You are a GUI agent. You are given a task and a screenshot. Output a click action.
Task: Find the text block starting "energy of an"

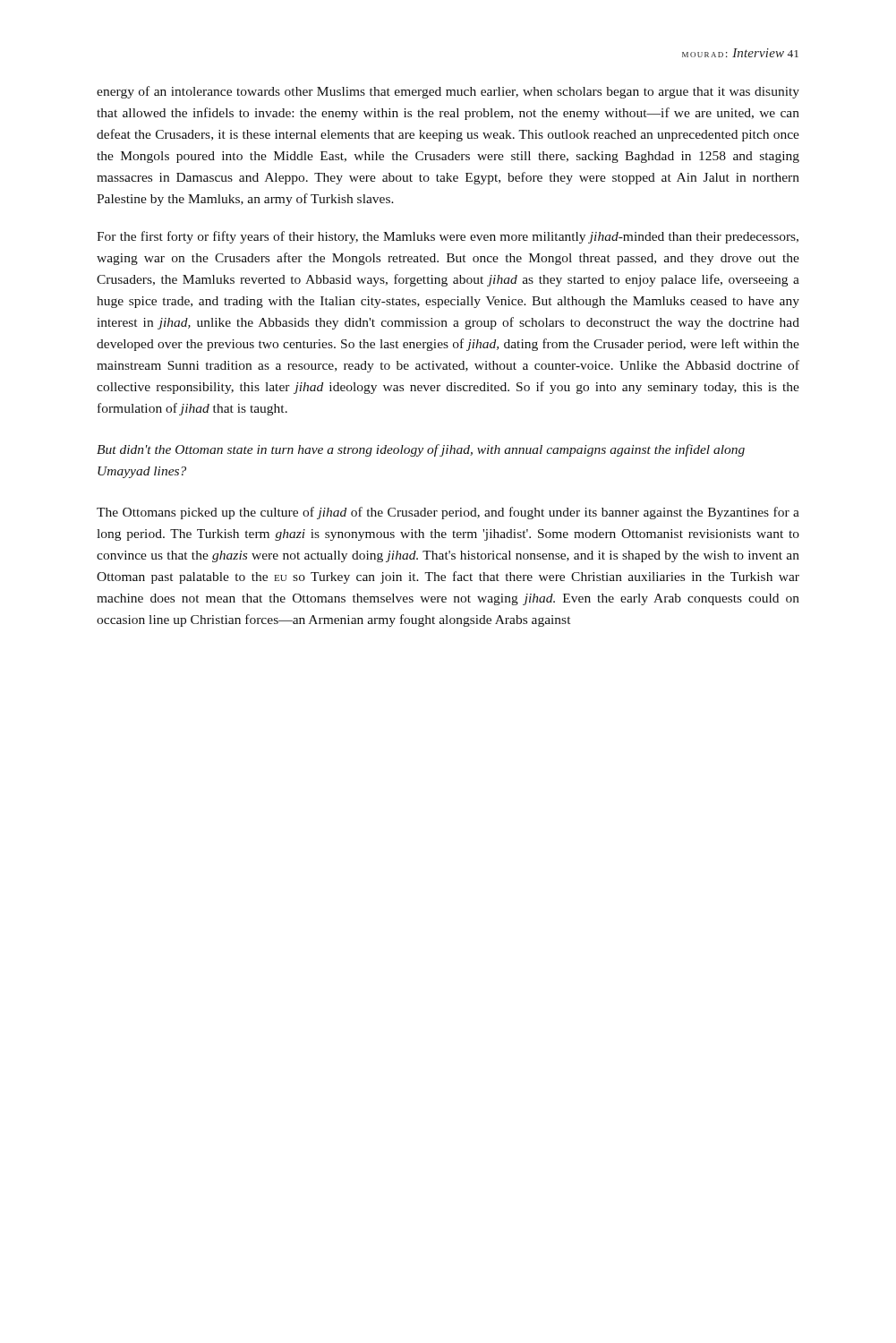tap(448, 145)
